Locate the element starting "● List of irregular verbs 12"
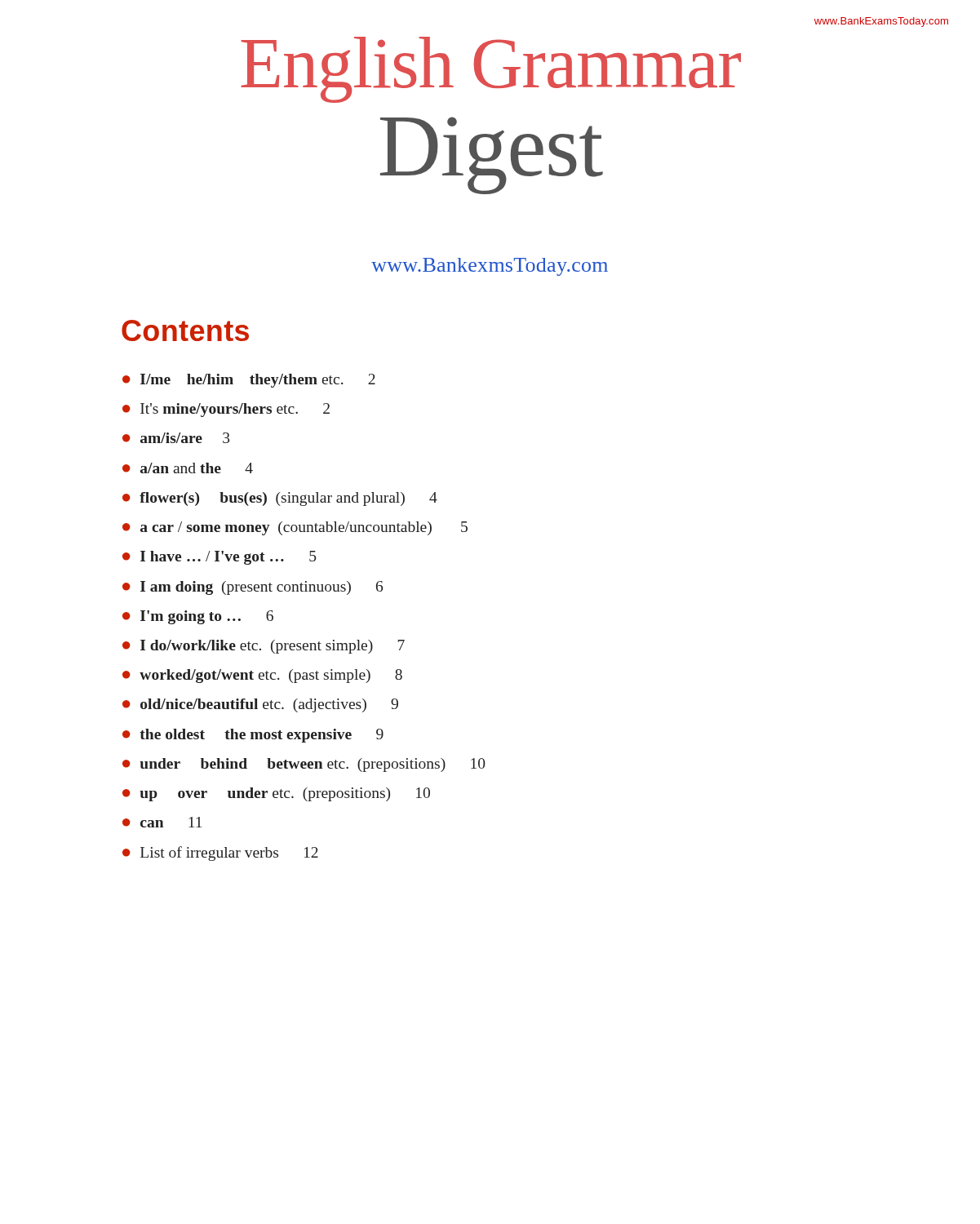The height and width of the screenshot is (1224, 980). click(x=220, y=854)
